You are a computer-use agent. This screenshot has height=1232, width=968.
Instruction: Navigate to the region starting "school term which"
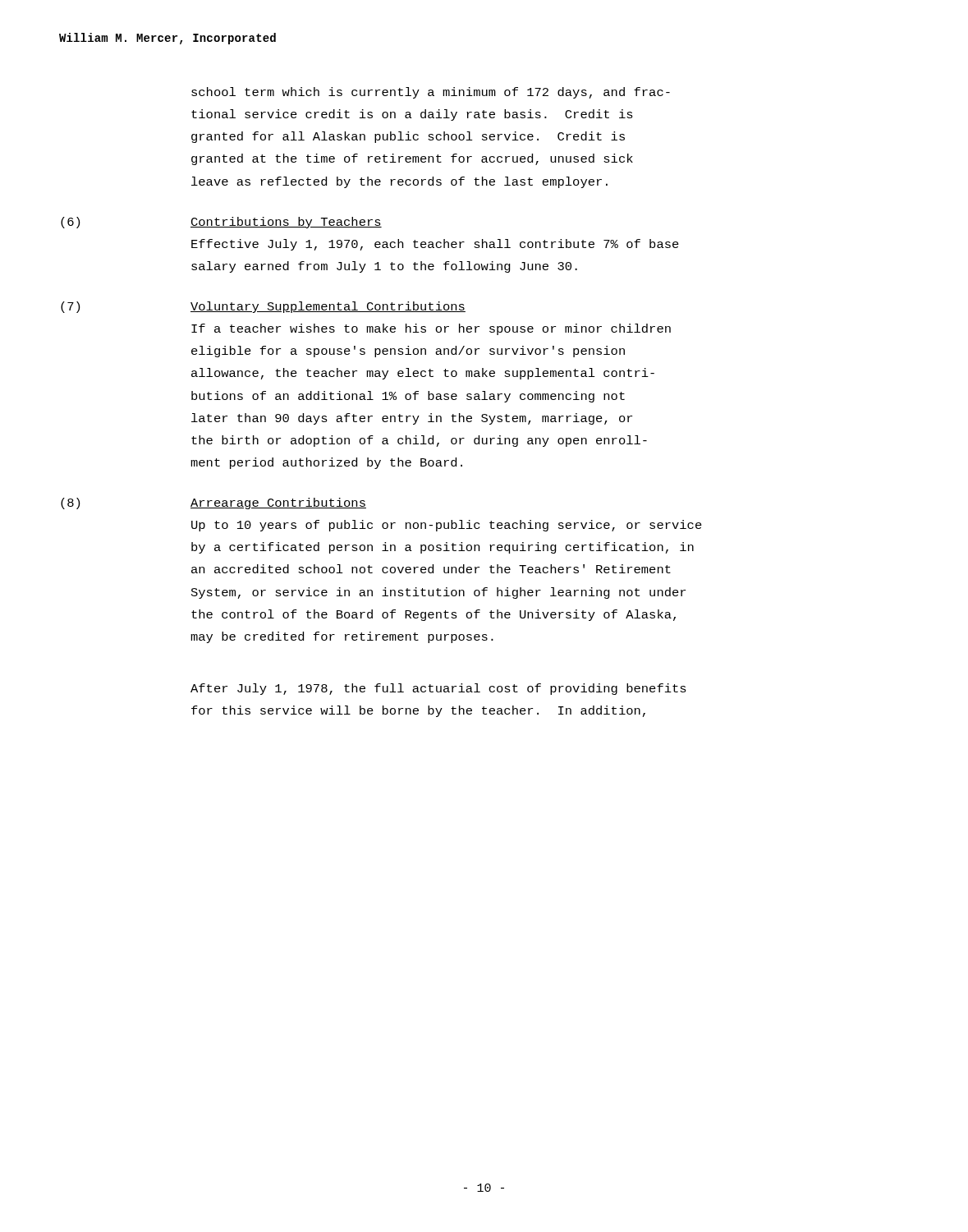point(431,137)
